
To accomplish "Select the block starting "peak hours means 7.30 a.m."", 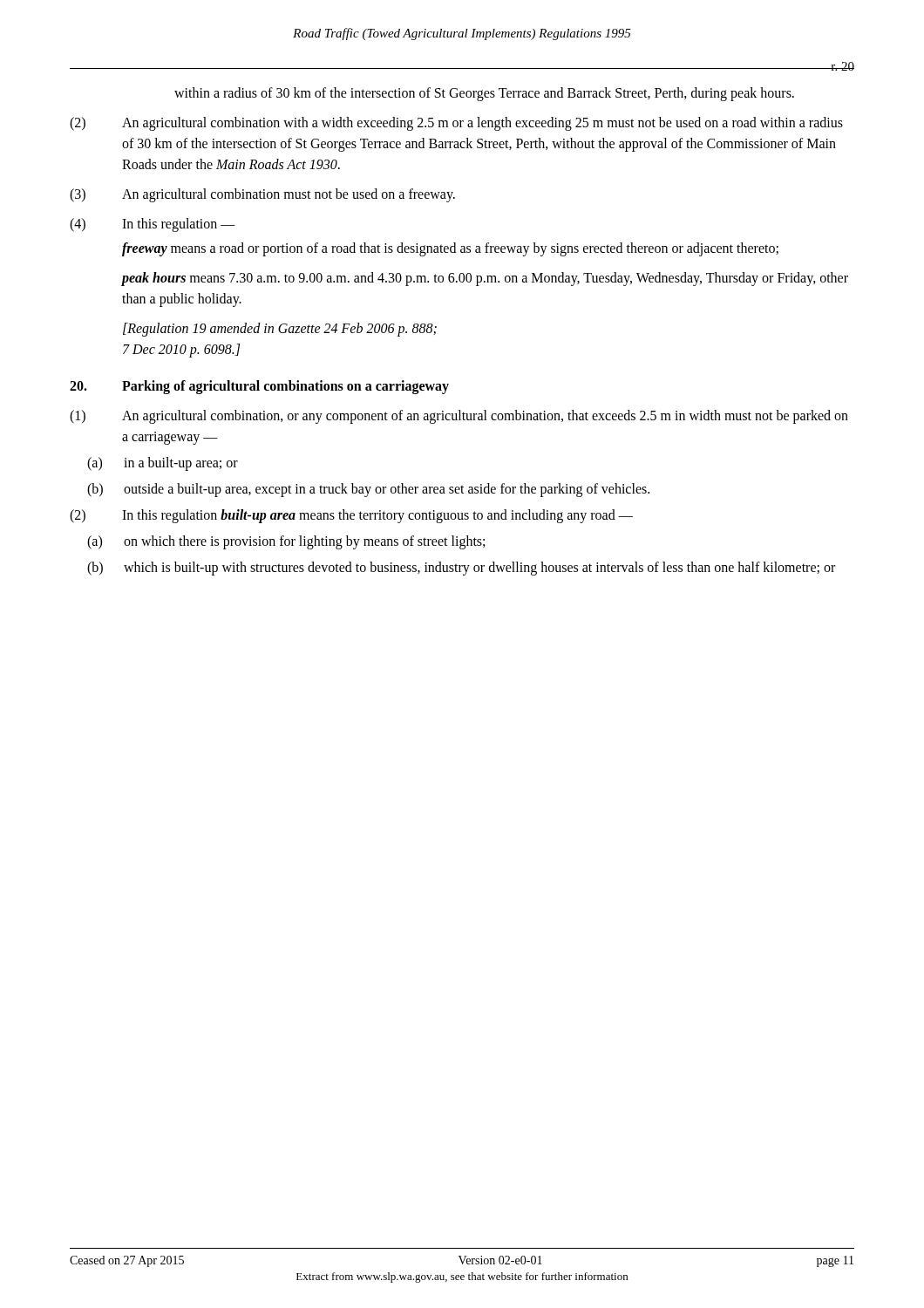I will (x=485, y=288).
